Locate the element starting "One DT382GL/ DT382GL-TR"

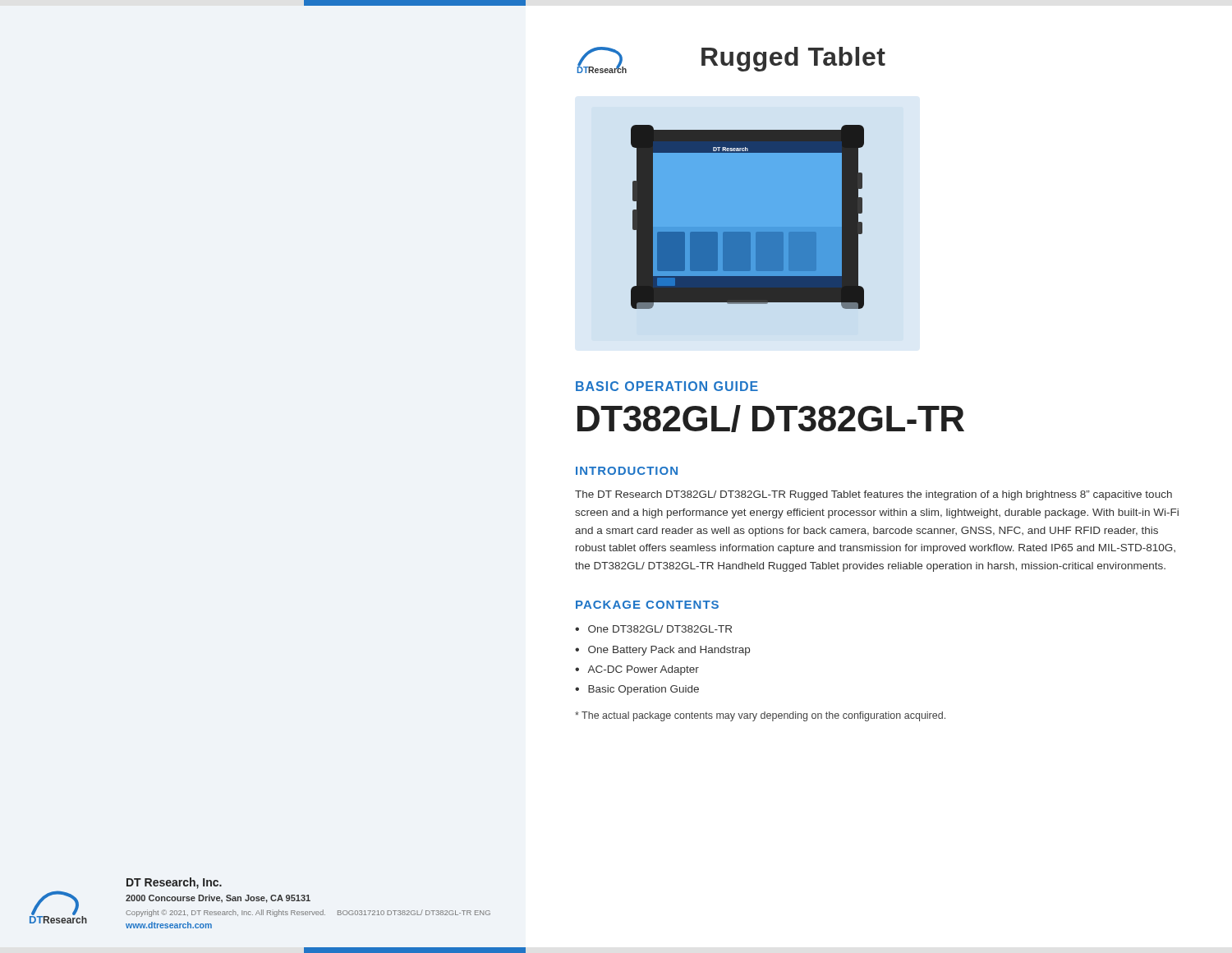click(660, 629)
